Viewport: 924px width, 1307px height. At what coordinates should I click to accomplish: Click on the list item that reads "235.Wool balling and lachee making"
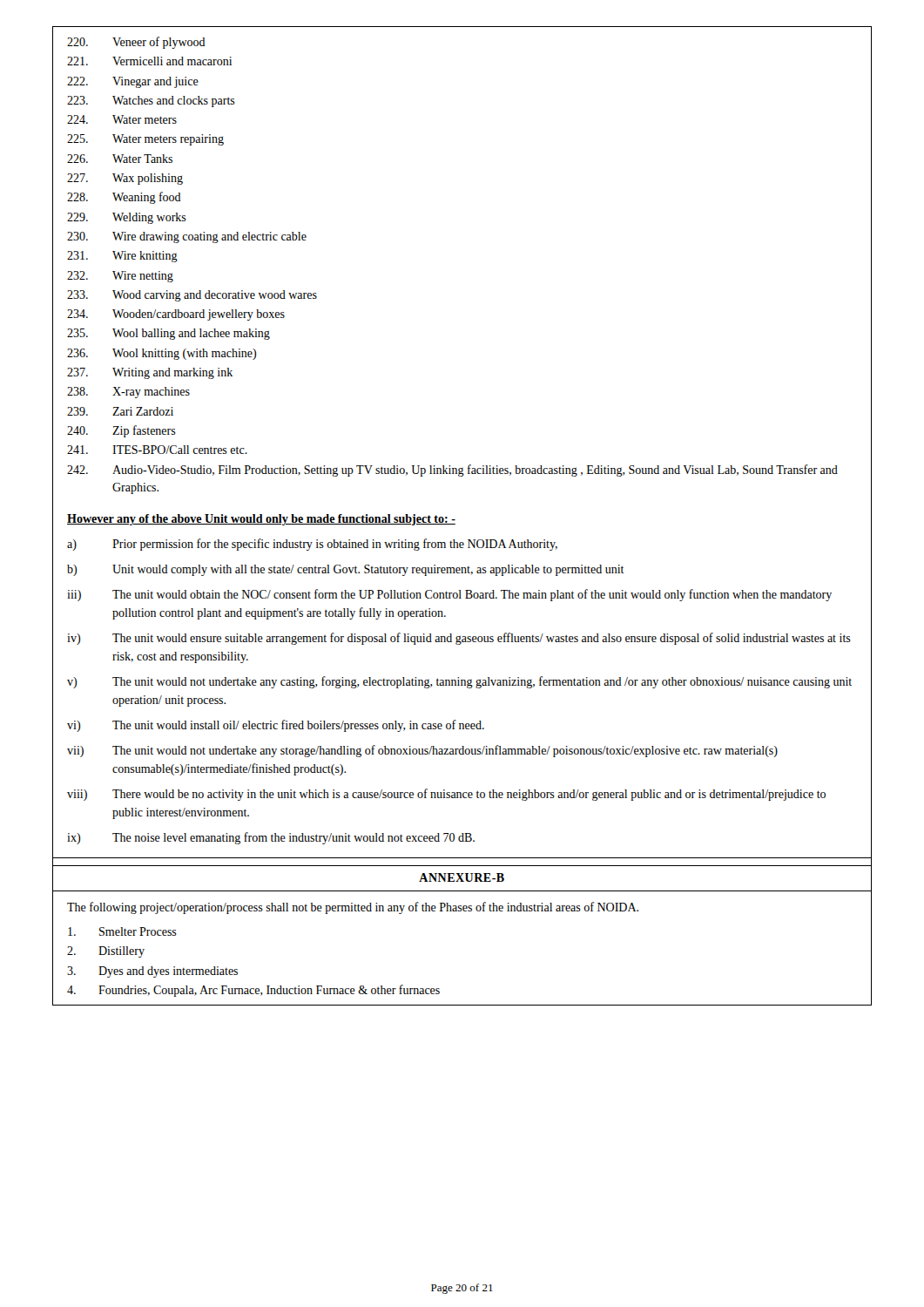(169, 334)
